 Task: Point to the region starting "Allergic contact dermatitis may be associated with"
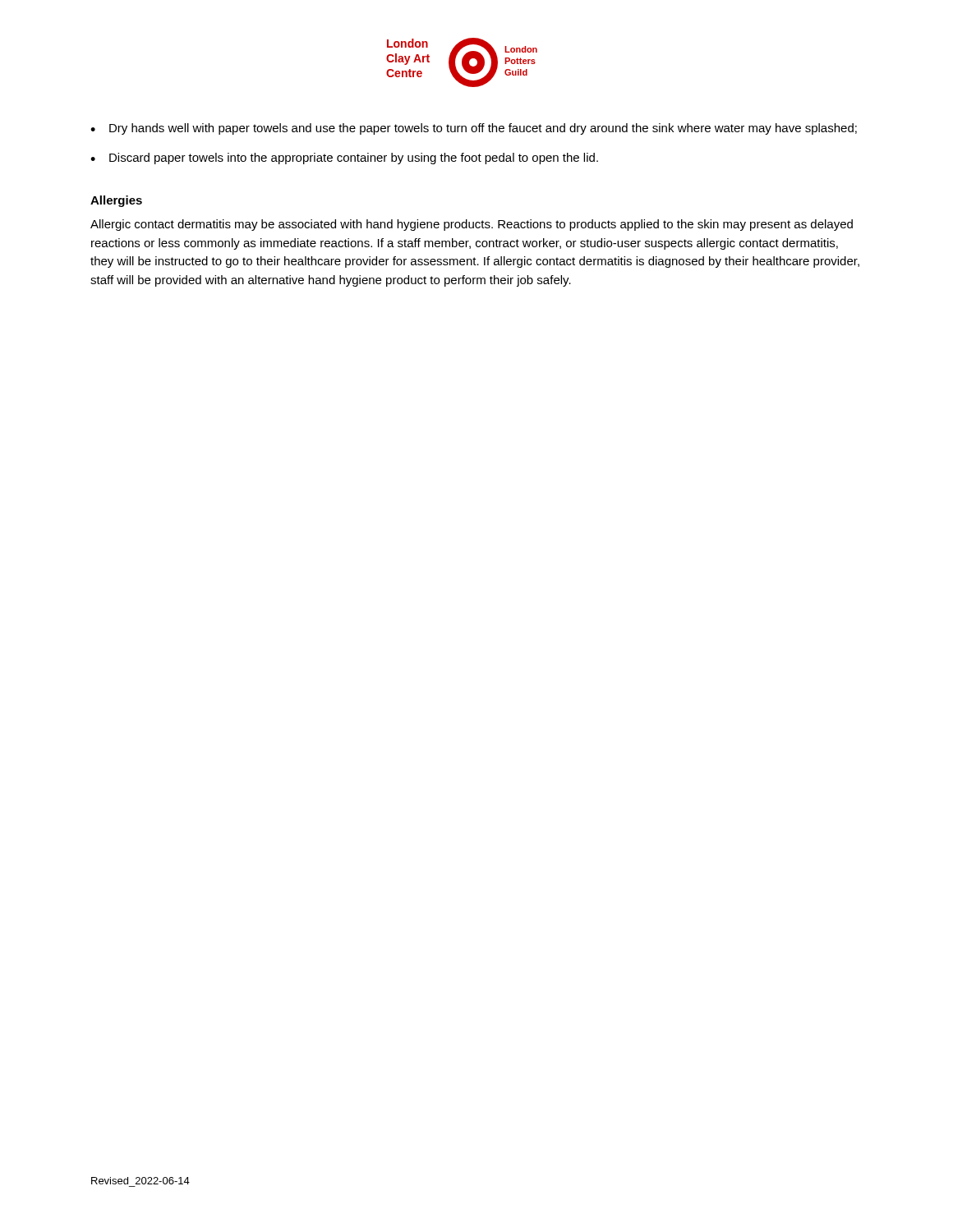(x=475, y=252)
